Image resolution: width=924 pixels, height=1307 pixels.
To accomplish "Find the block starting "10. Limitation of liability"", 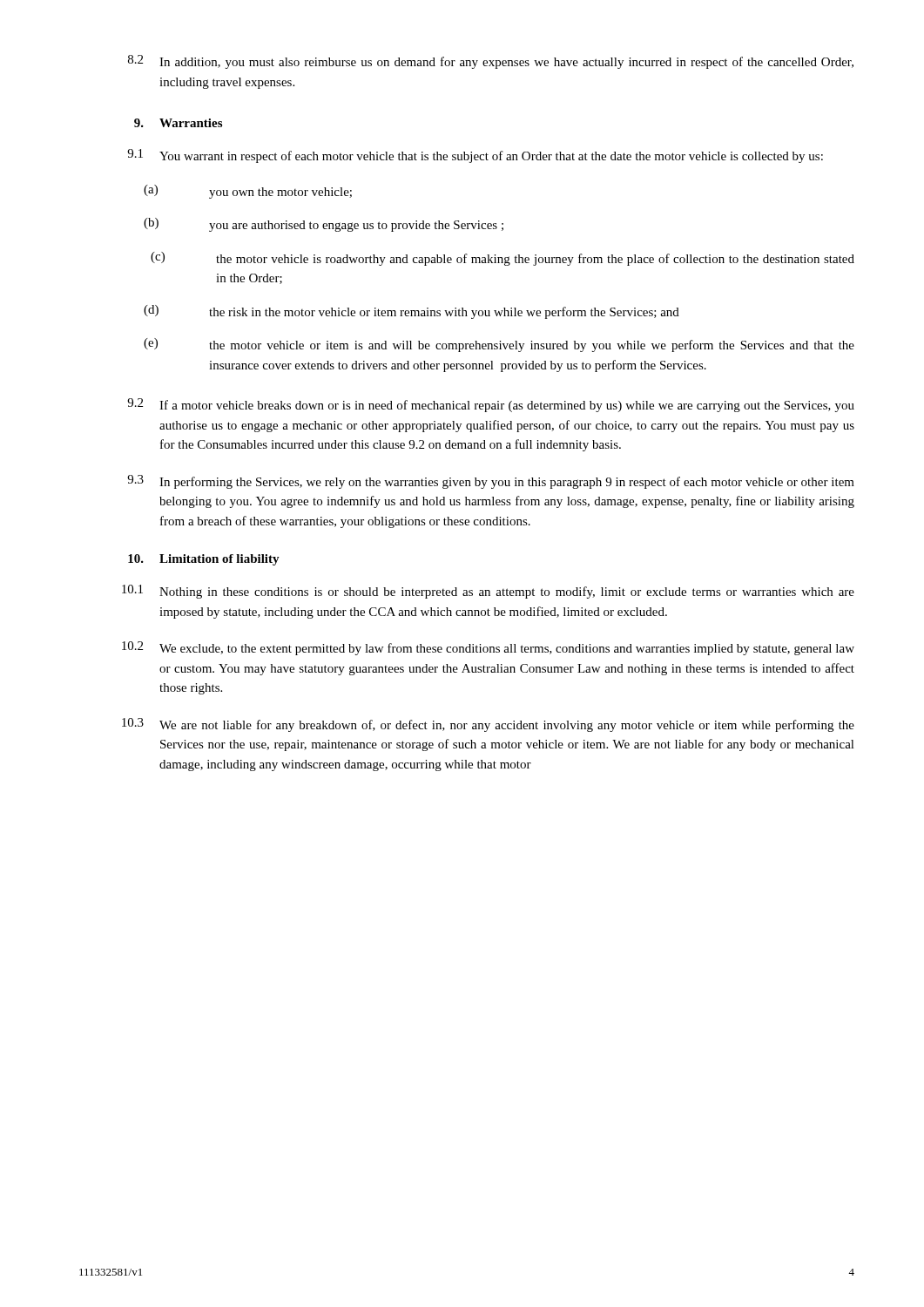I will (x=204, y=560).
